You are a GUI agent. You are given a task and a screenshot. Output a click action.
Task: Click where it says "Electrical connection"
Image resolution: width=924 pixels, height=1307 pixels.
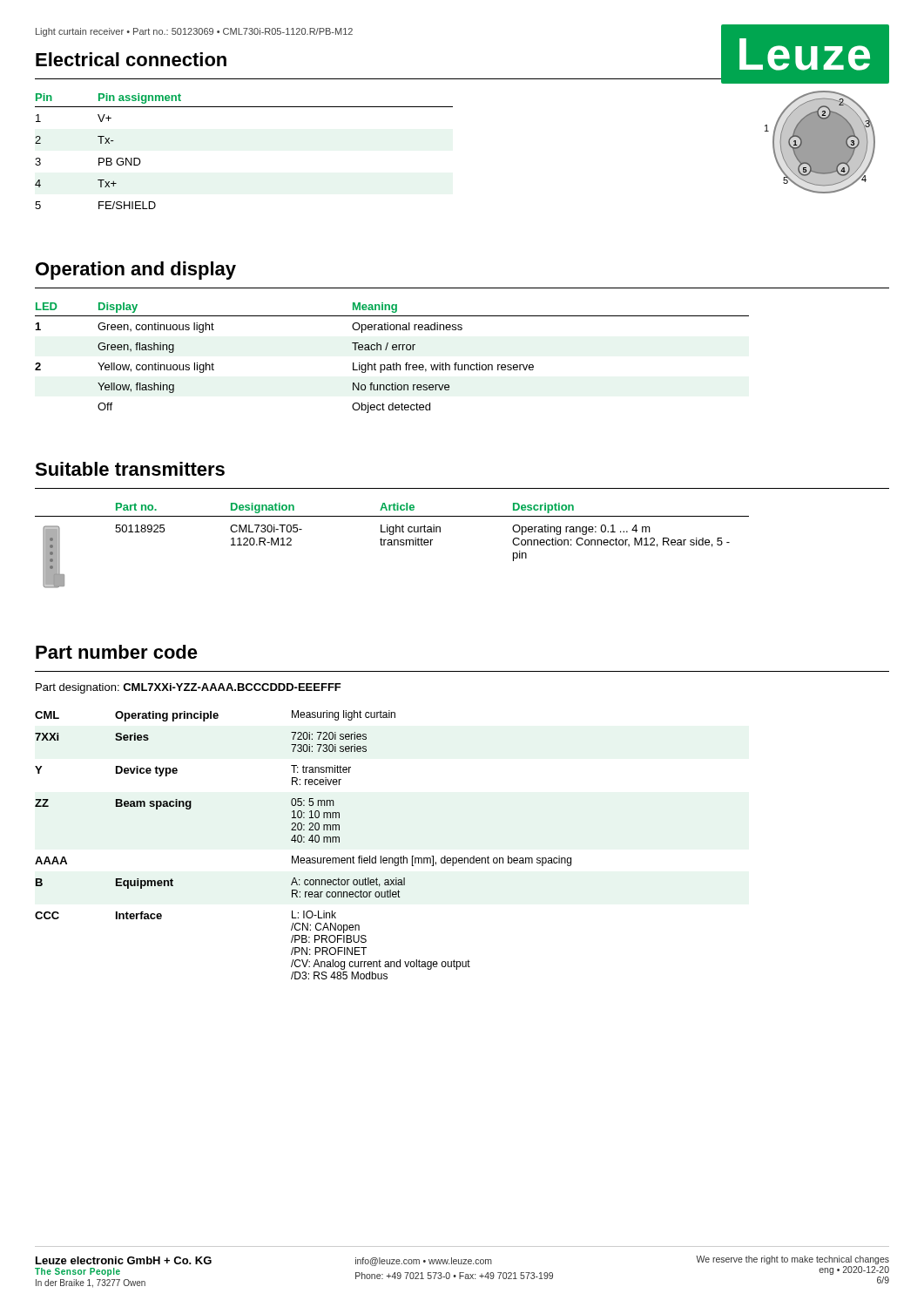[131, 60]
